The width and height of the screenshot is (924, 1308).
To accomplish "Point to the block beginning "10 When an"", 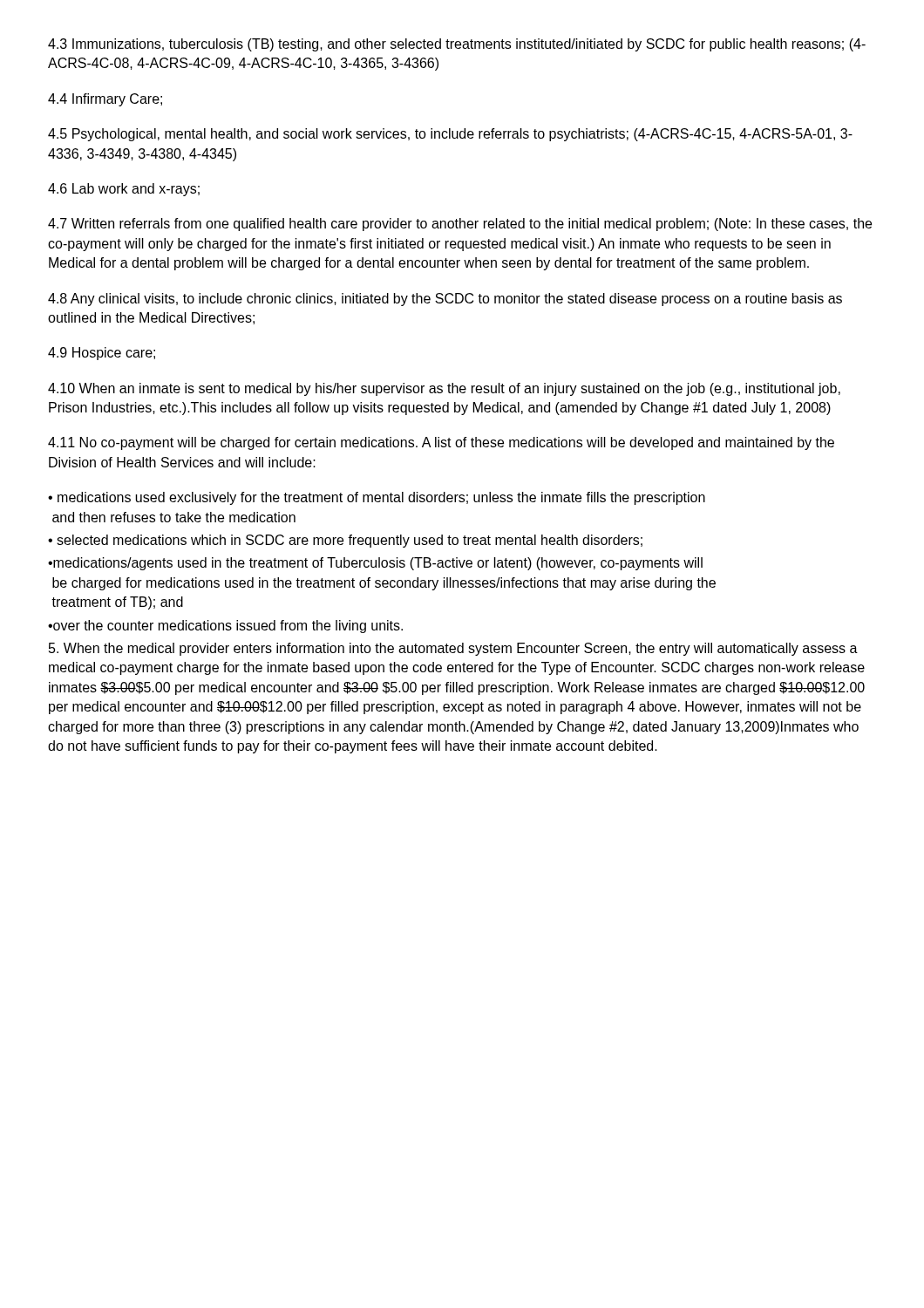I will click(x=444, y=398).
